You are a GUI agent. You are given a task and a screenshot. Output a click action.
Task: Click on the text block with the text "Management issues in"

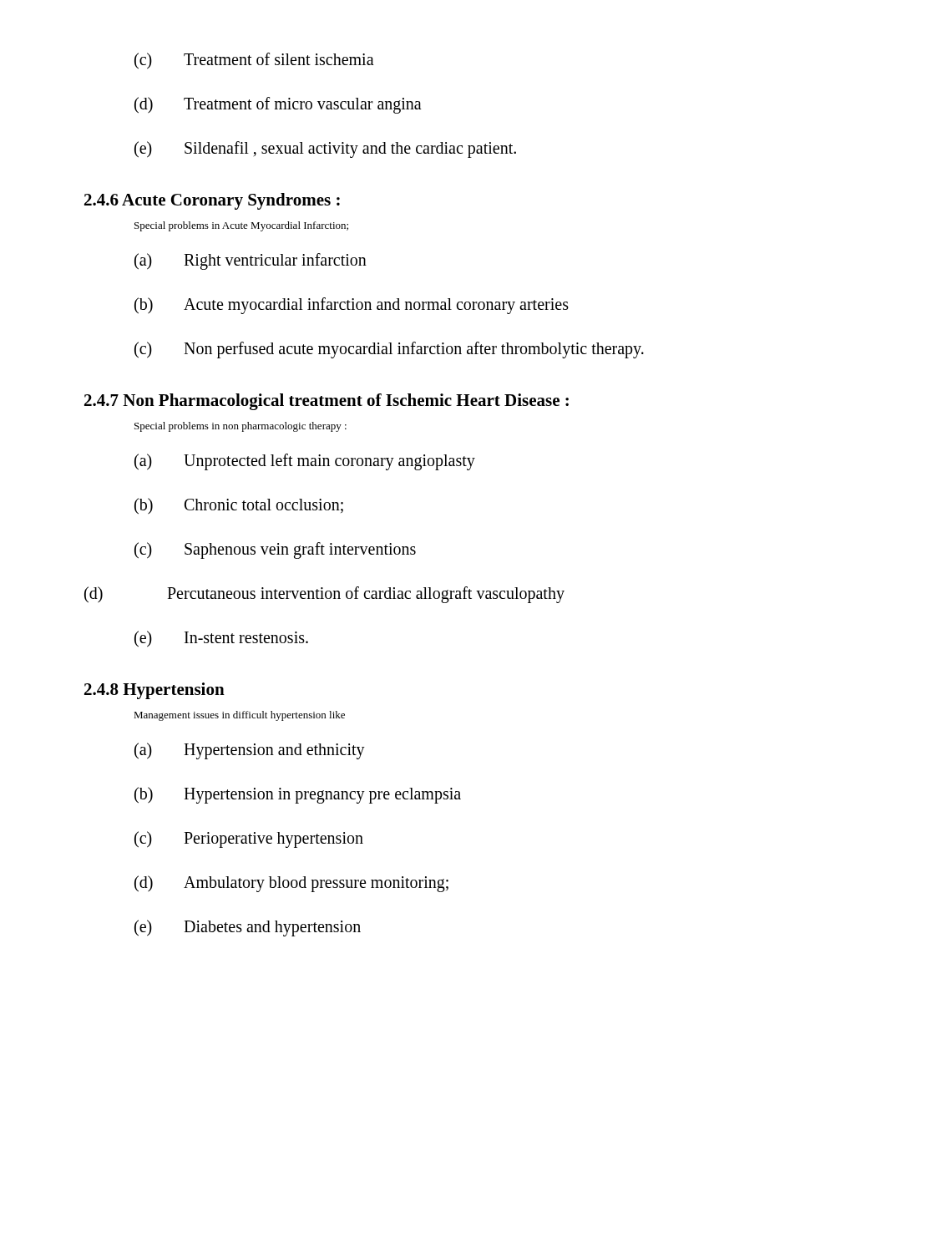pyautogui.click(x=240, y=715)
